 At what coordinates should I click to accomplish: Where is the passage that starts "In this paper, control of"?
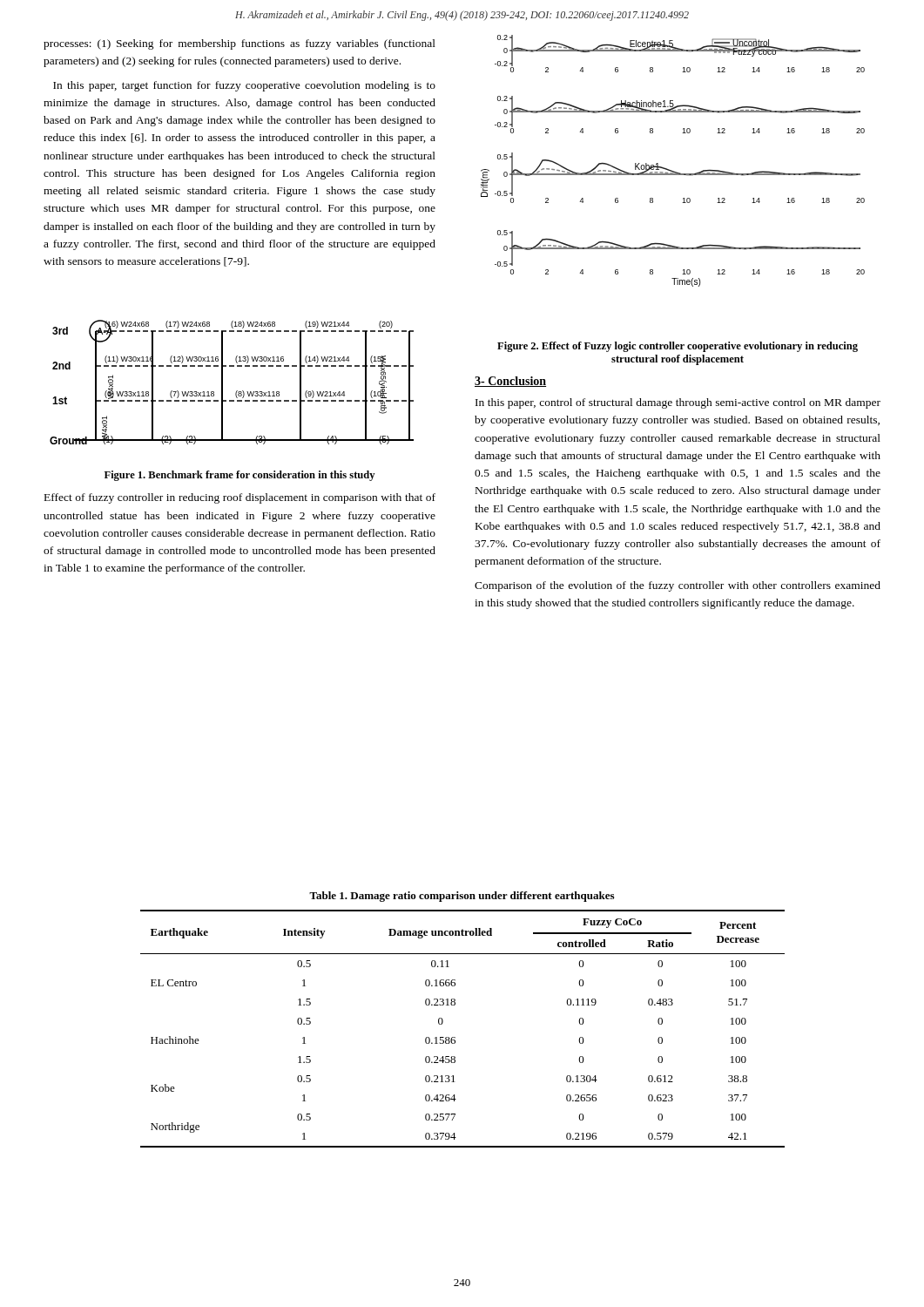point(678,503)
